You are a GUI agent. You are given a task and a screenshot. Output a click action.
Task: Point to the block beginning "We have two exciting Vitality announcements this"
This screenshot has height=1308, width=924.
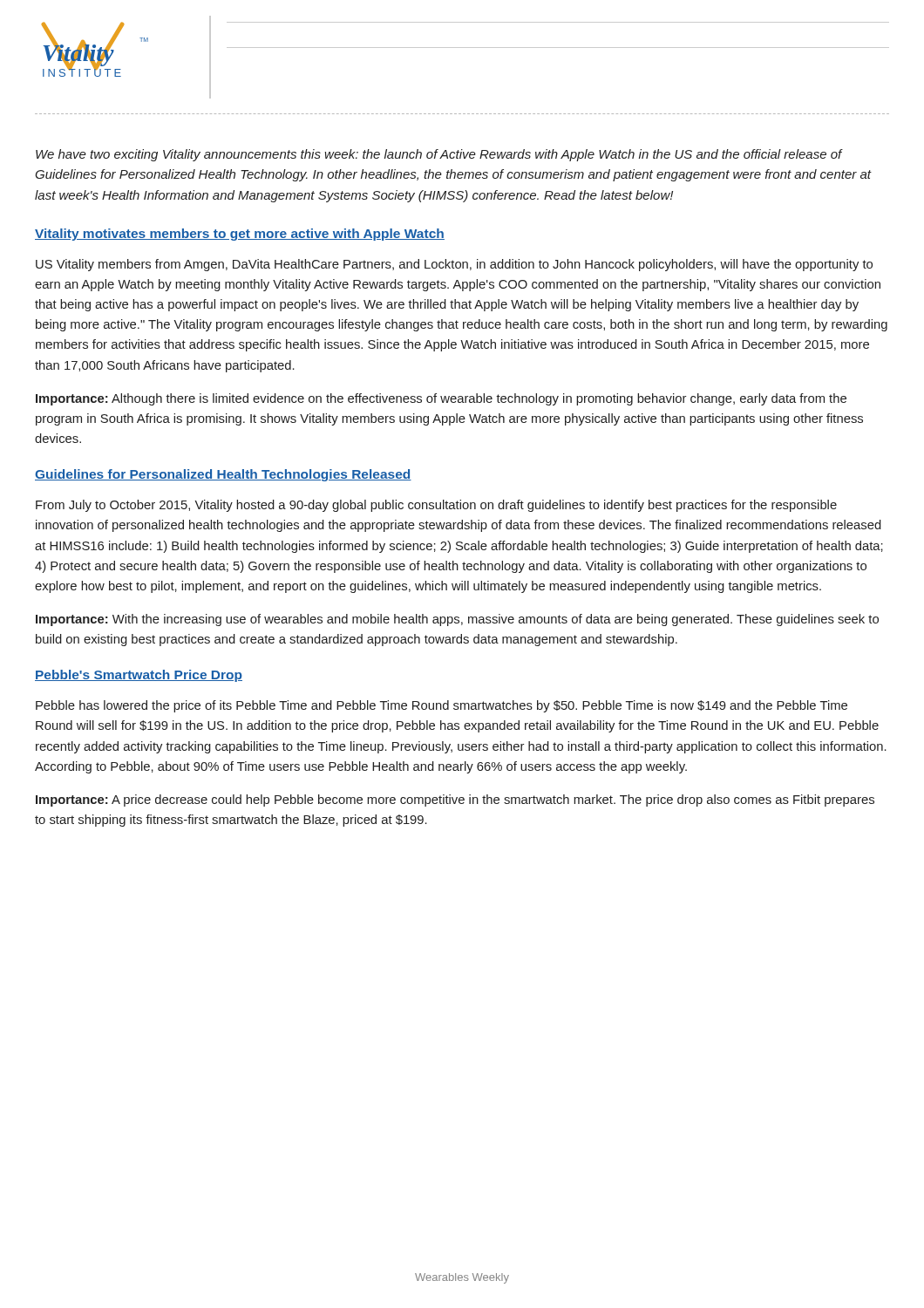462,174
